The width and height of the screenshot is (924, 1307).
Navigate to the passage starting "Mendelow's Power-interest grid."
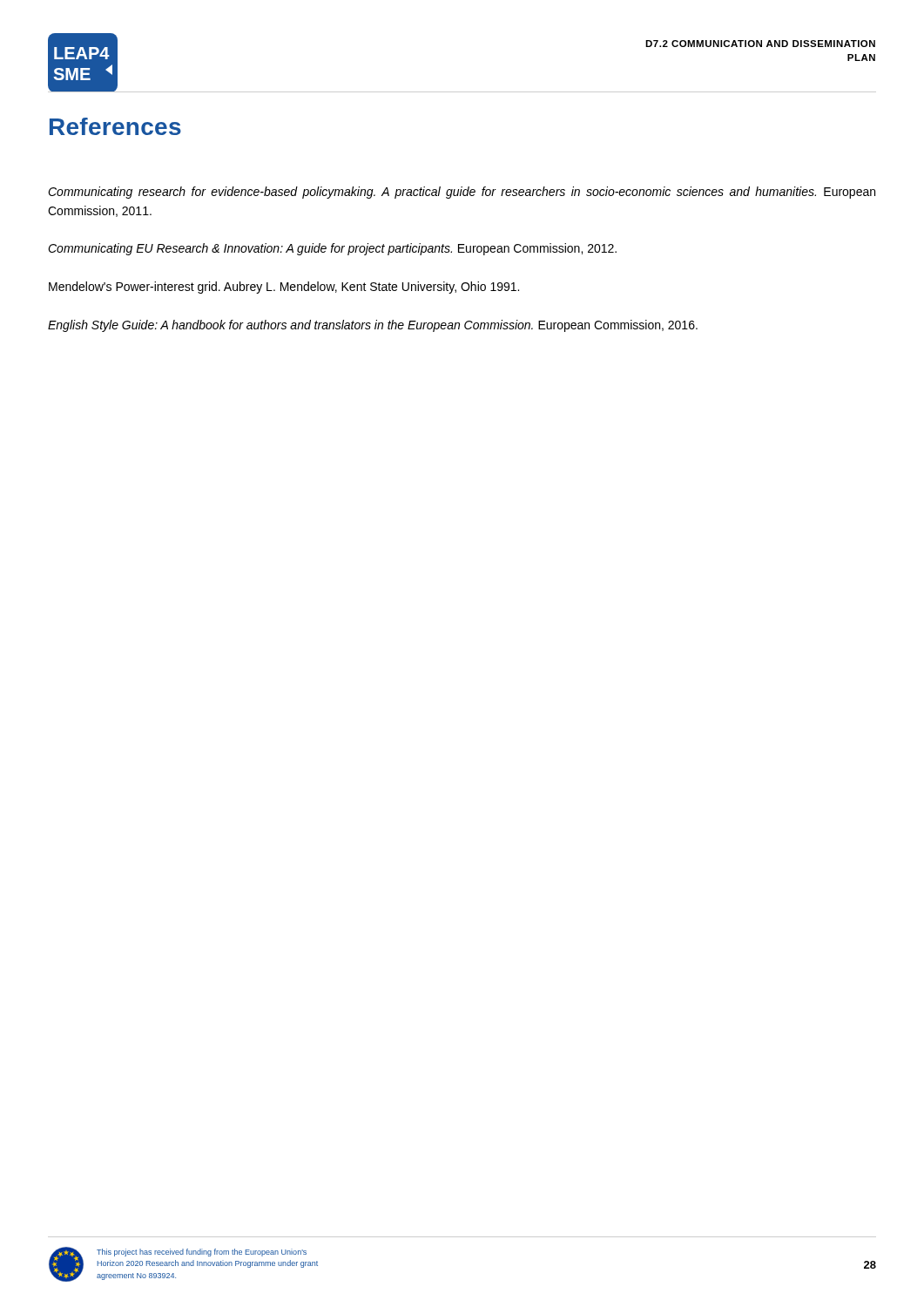click(284, 287)
